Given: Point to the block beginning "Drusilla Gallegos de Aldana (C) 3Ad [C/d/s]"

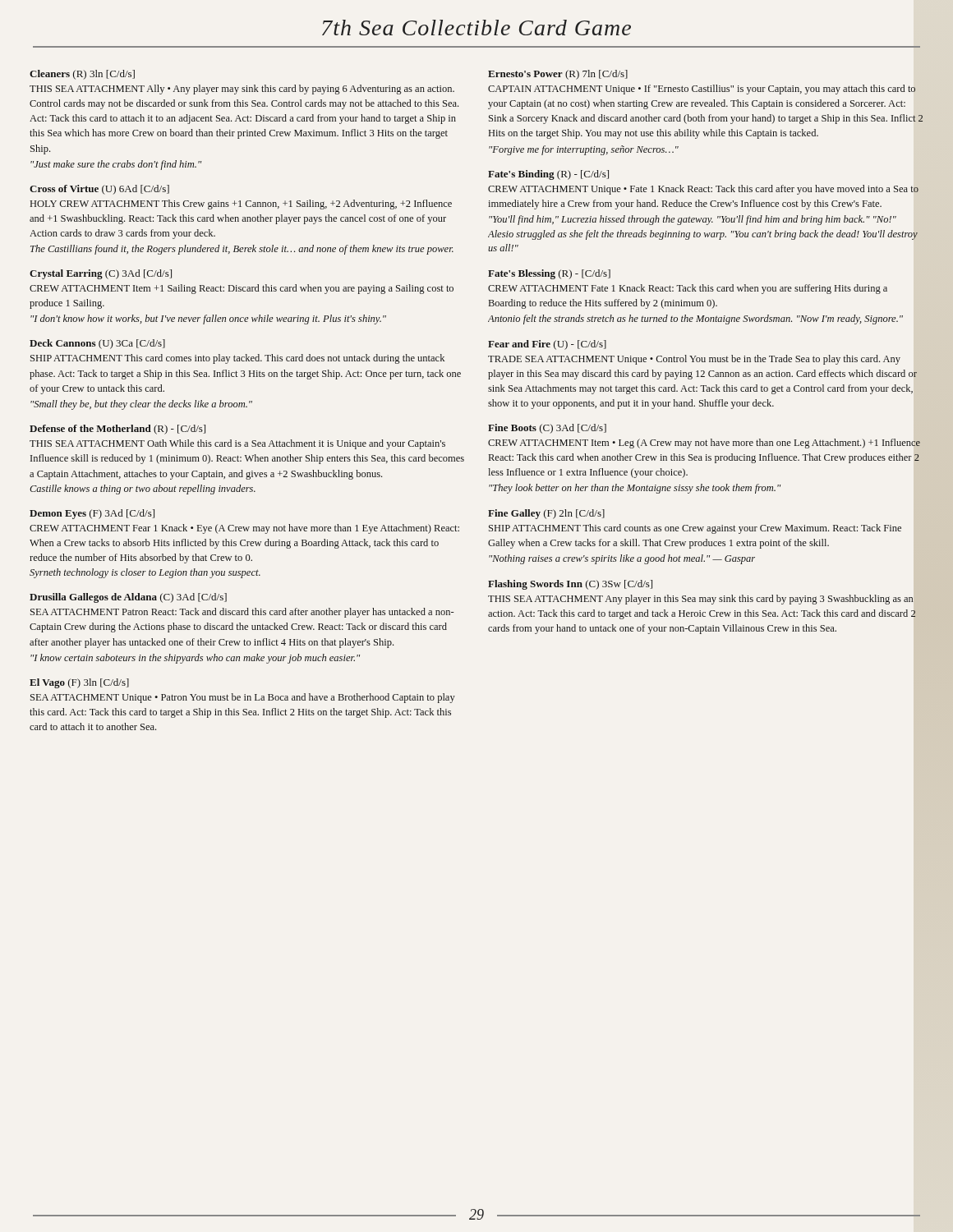Looking at the screenshot, I should coord(247,628).
